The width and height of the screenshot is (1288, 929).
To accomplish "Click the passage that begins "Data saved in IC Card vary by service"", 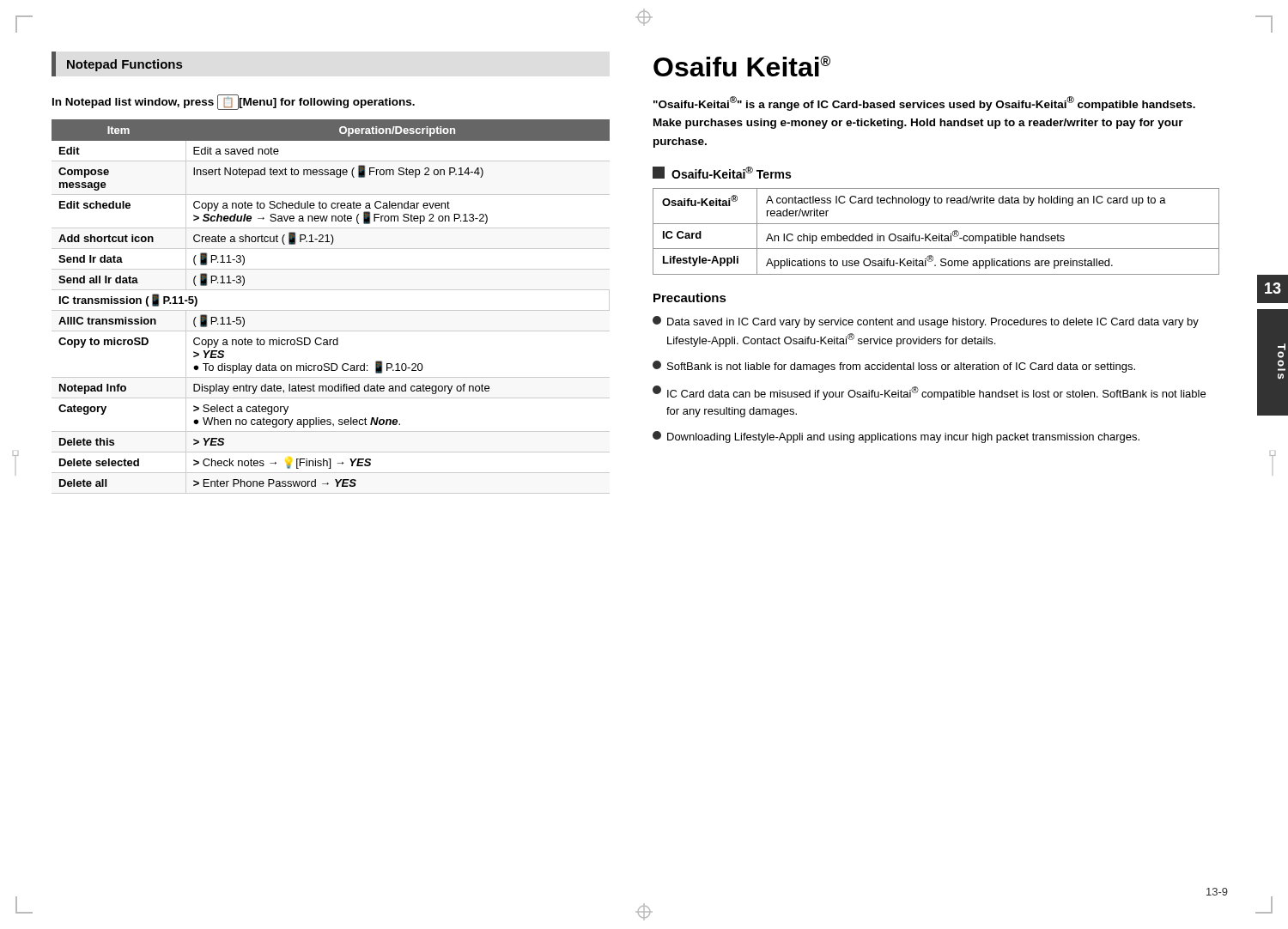I will pos(936,331).
